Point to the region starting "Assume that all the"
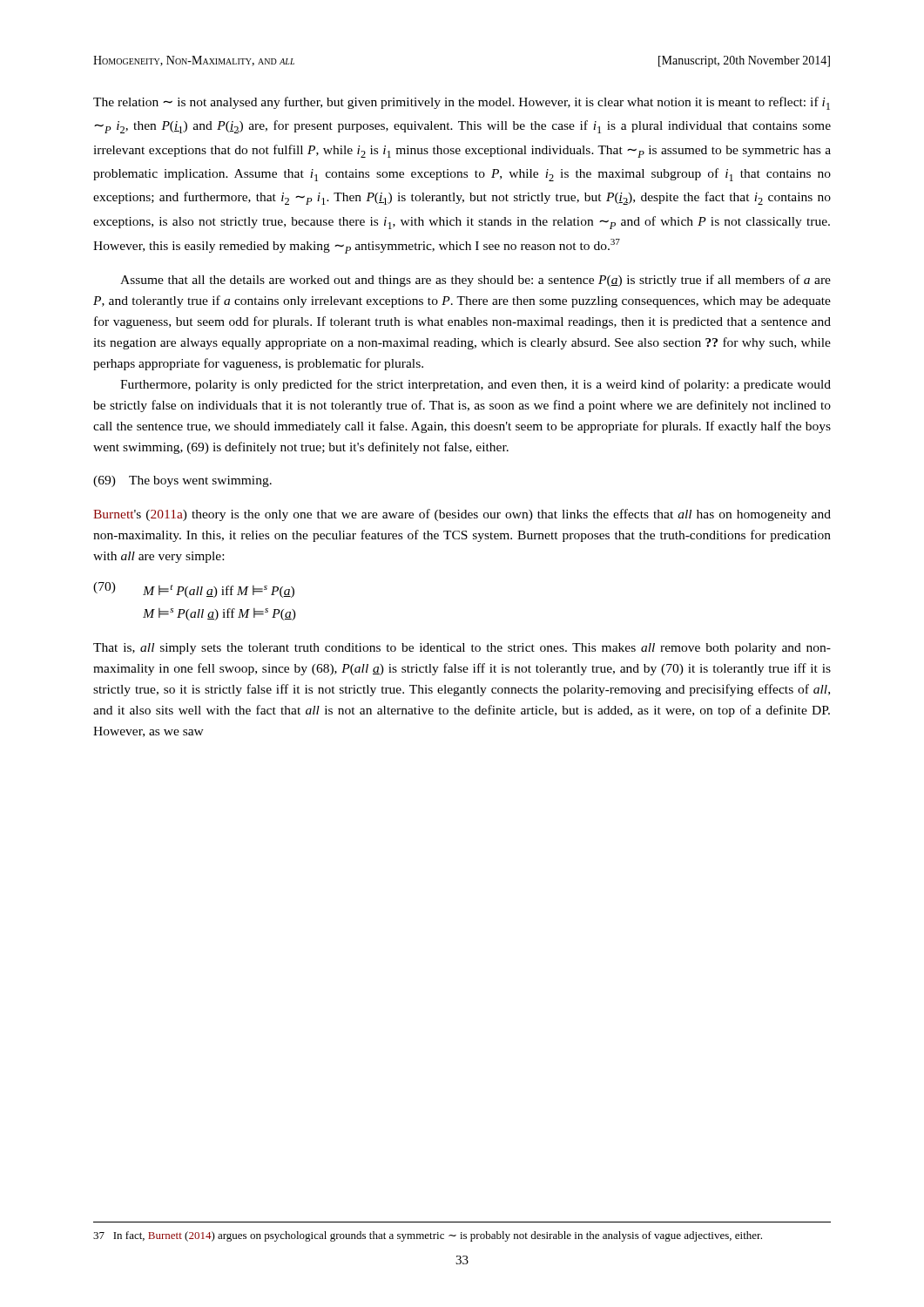This screenshot has height=1307, width=924. pos(462,322)
